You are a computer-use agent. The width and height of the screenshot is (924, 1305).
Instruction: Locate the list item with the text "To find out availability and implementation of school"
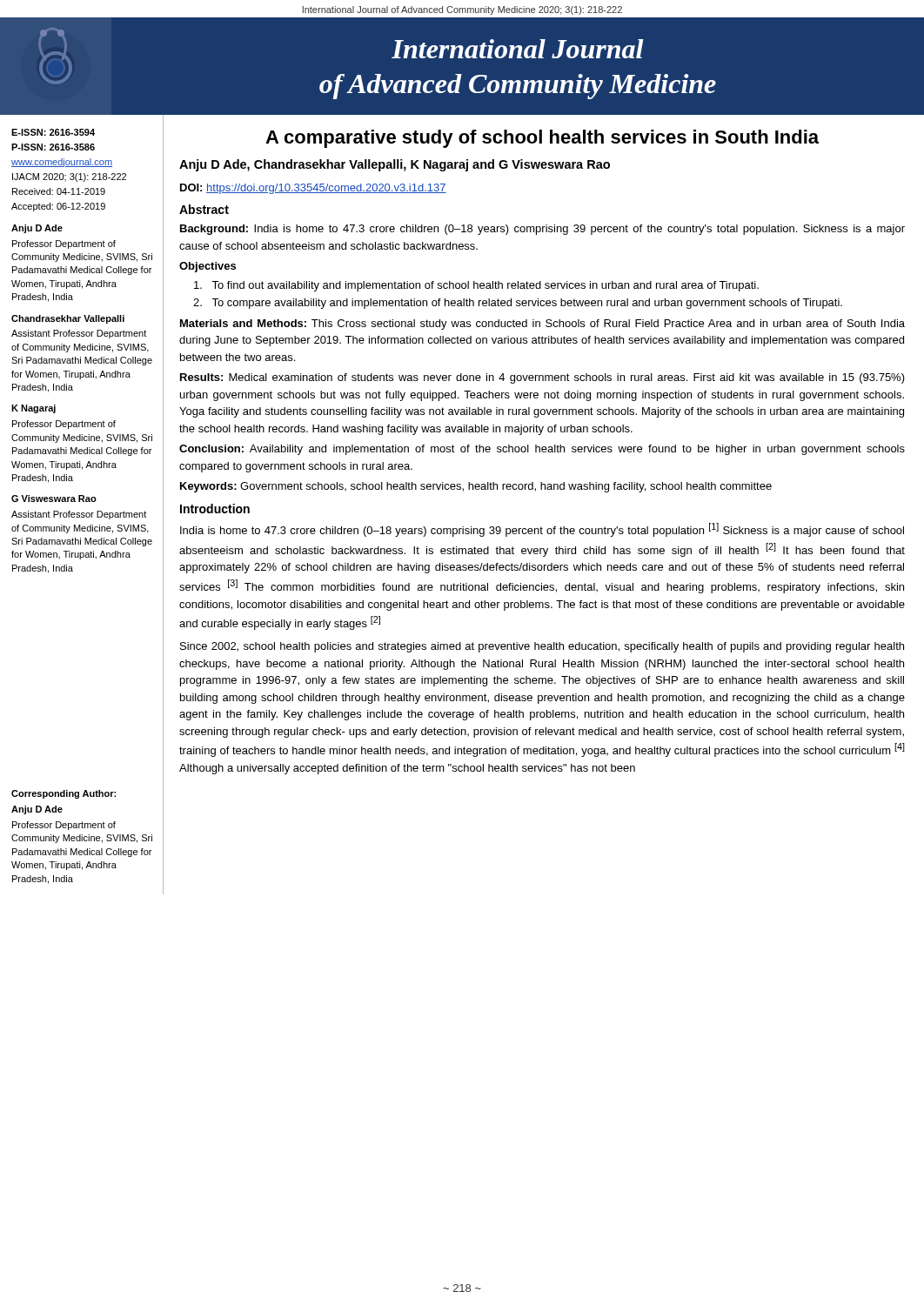476,285
